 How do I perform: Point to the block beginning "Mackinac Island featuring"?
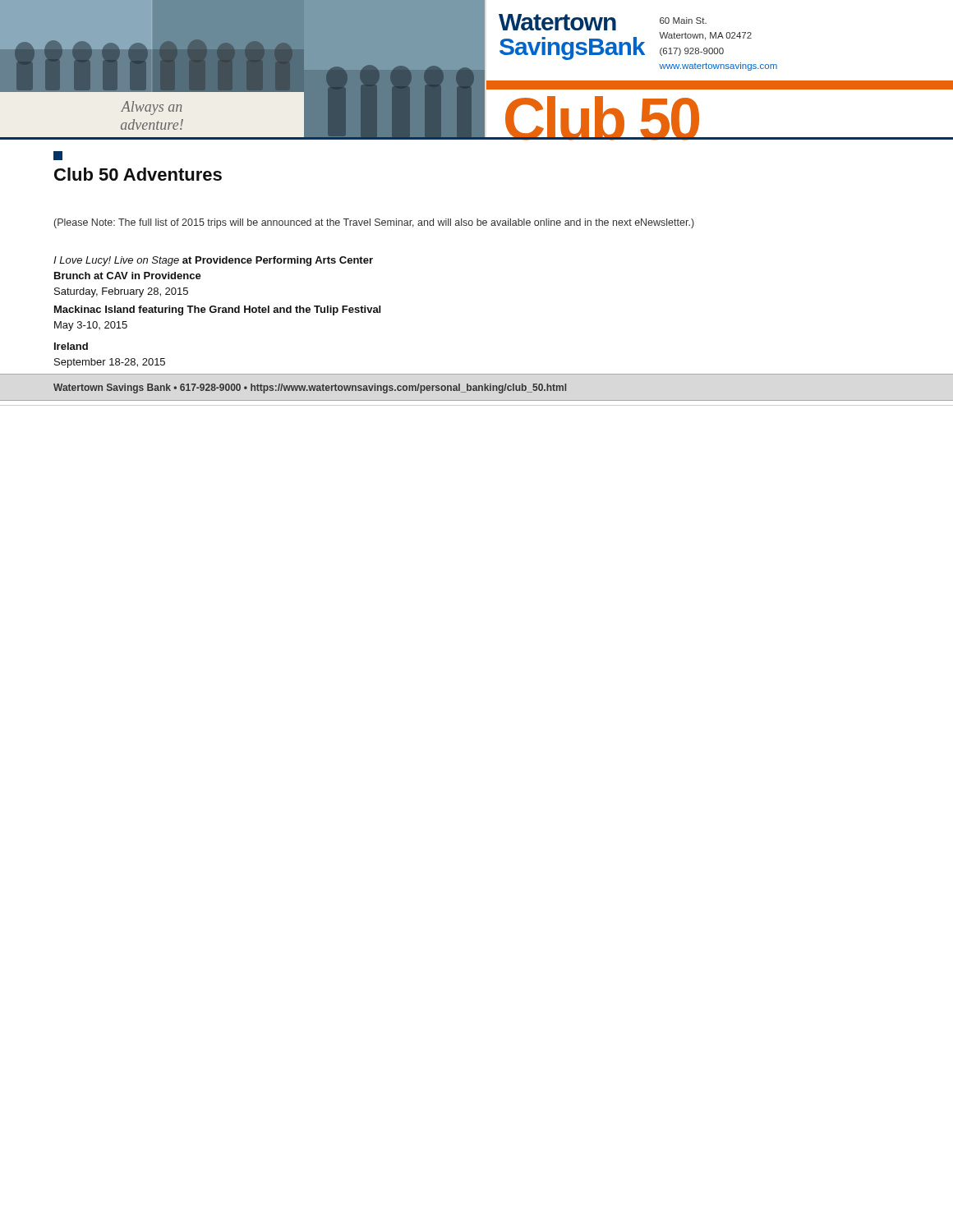[217, 310]
